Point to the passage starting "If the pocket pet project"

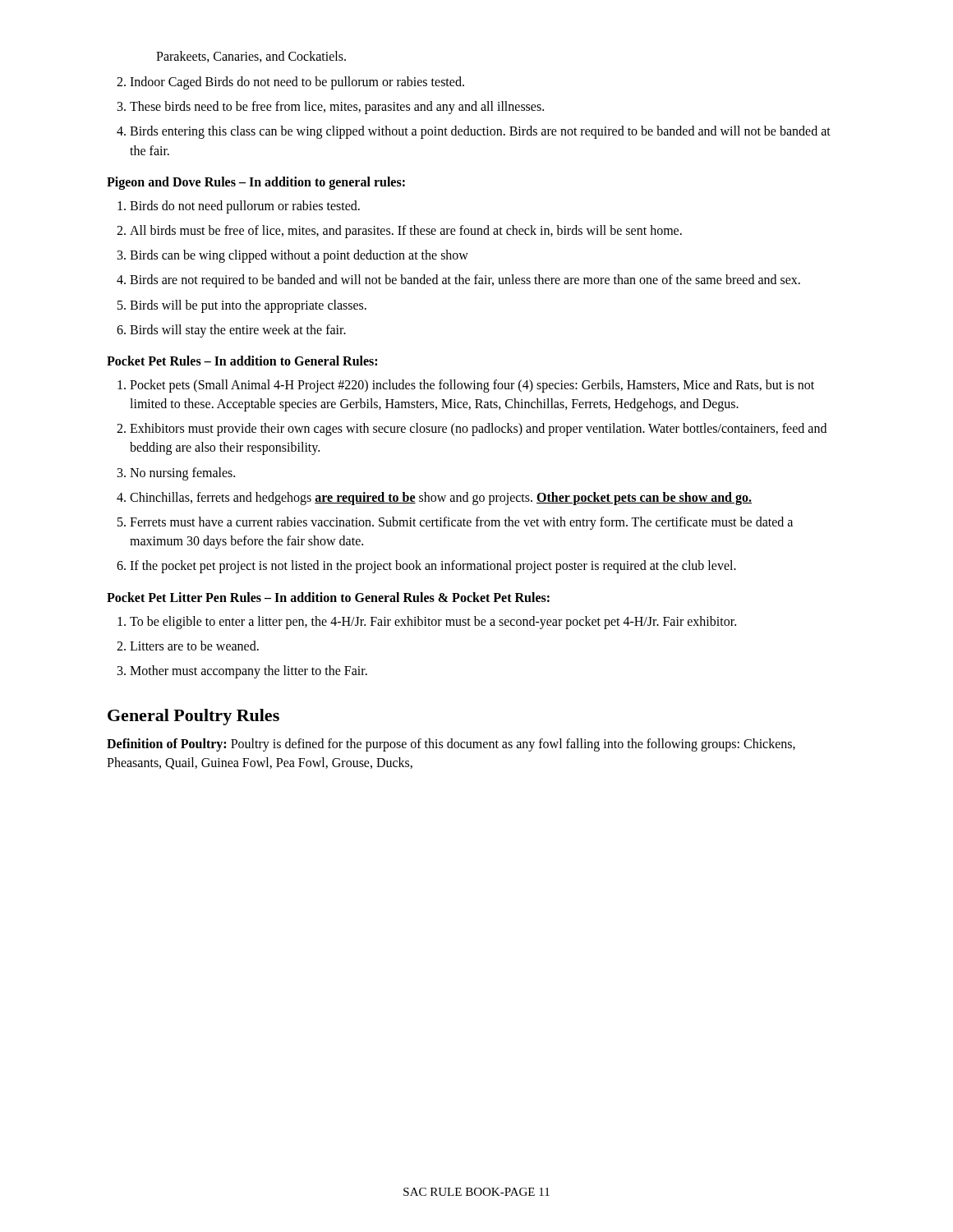(488, 566)
